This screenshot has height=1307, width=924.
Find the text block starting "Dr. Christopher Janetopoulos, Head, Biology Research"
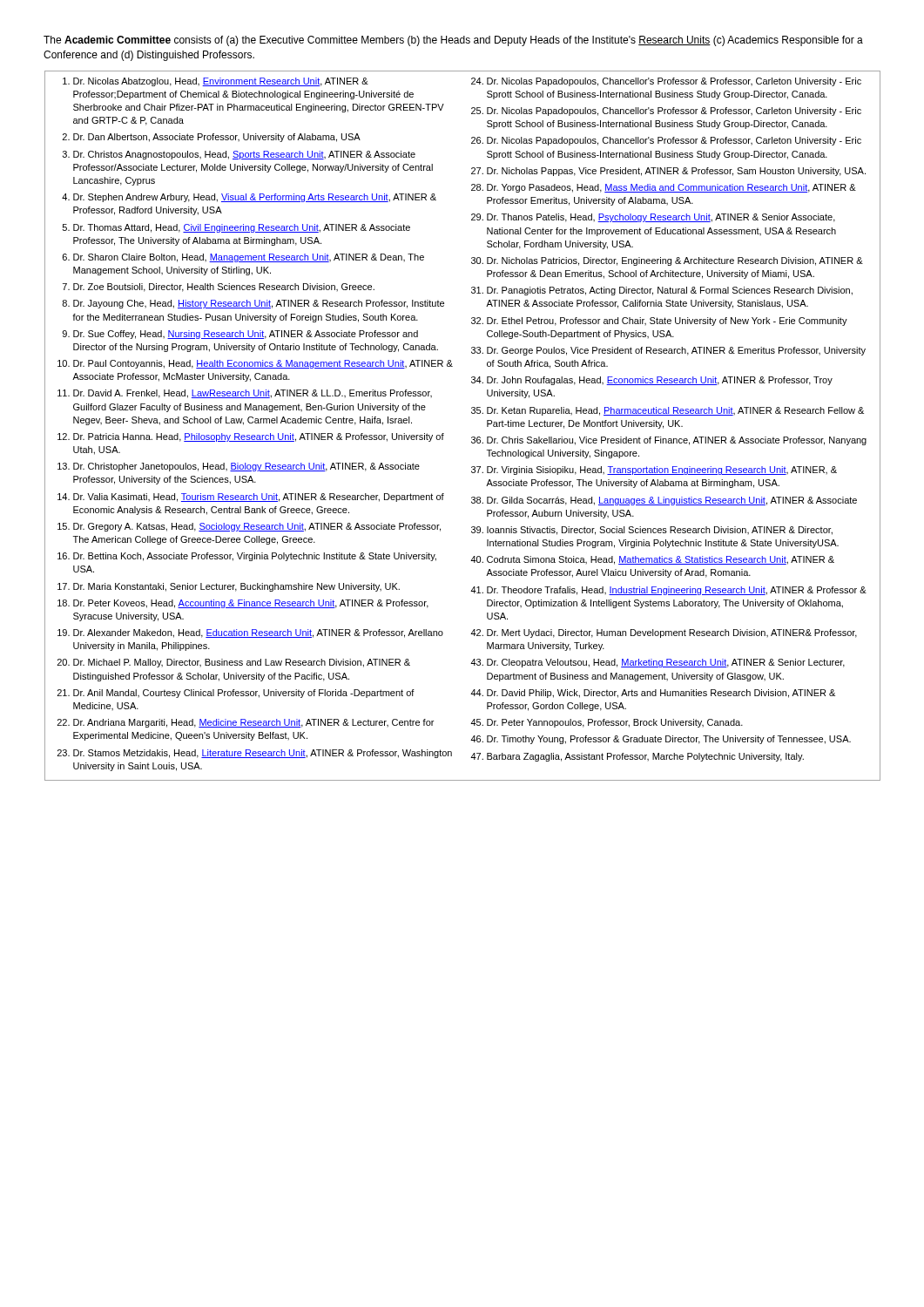246,473
